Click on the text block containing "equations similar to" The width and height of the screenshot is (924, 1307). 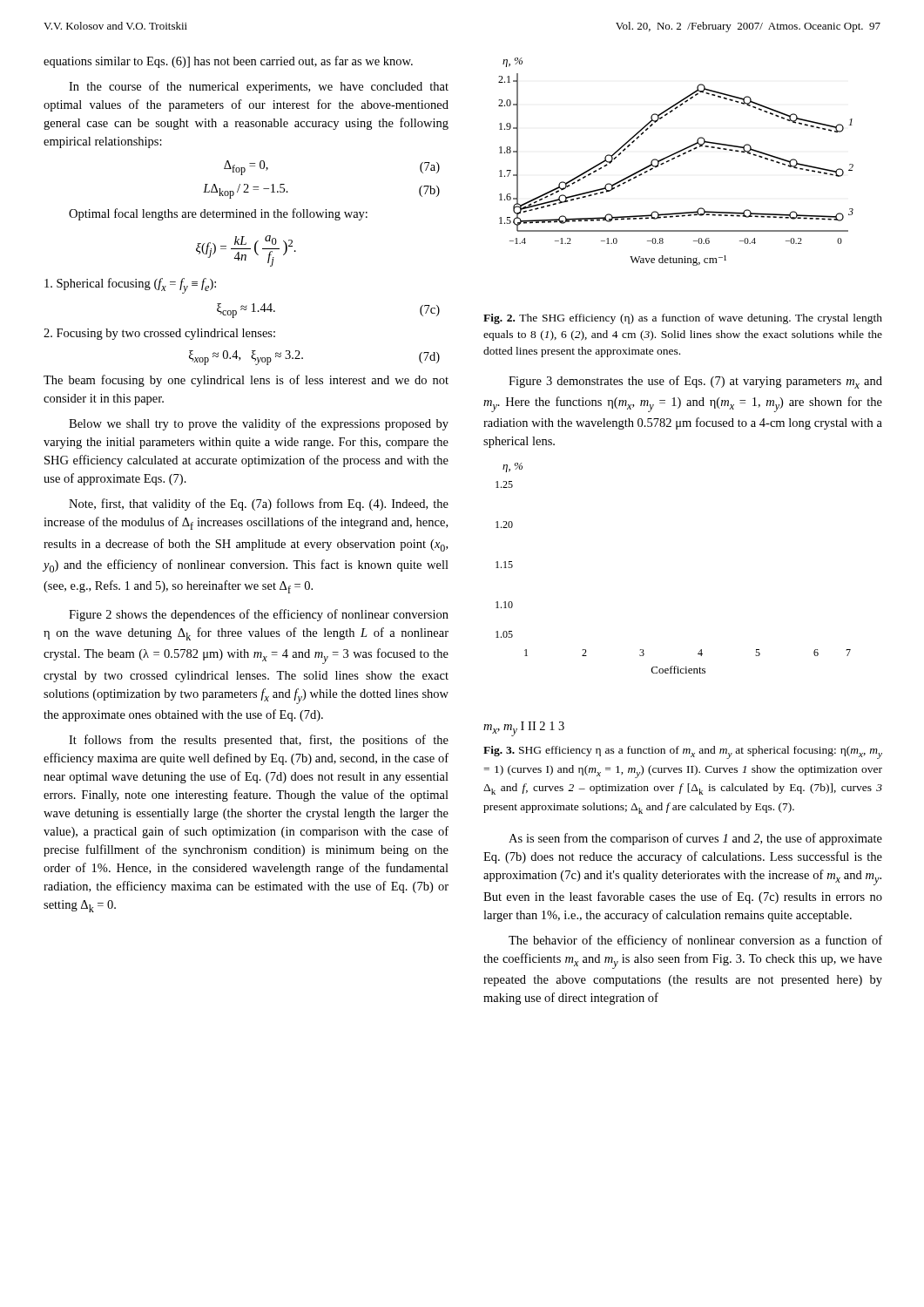click(x=246, y=102)
